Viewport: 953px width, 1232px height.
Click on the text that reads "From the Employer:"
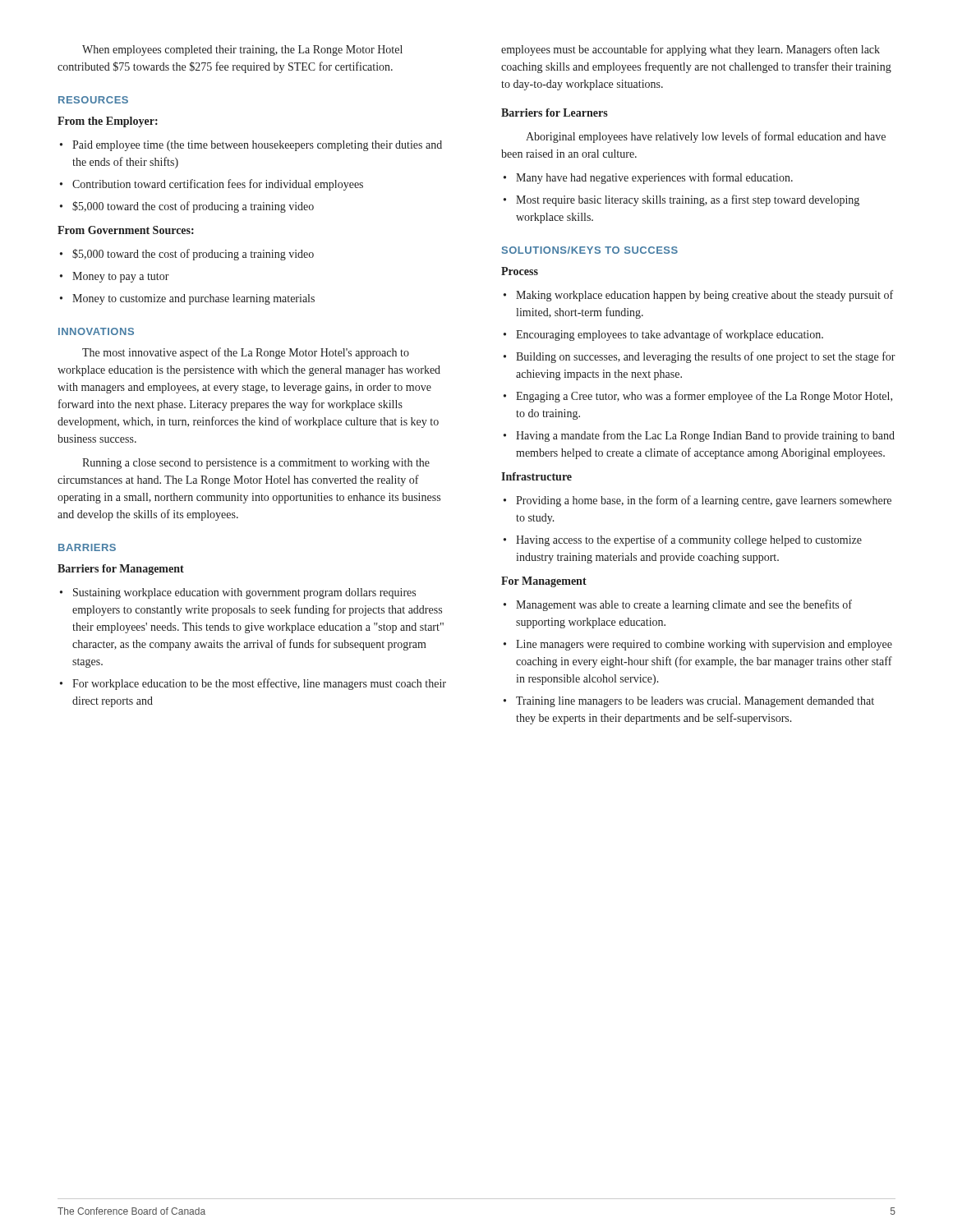[108, 122]
